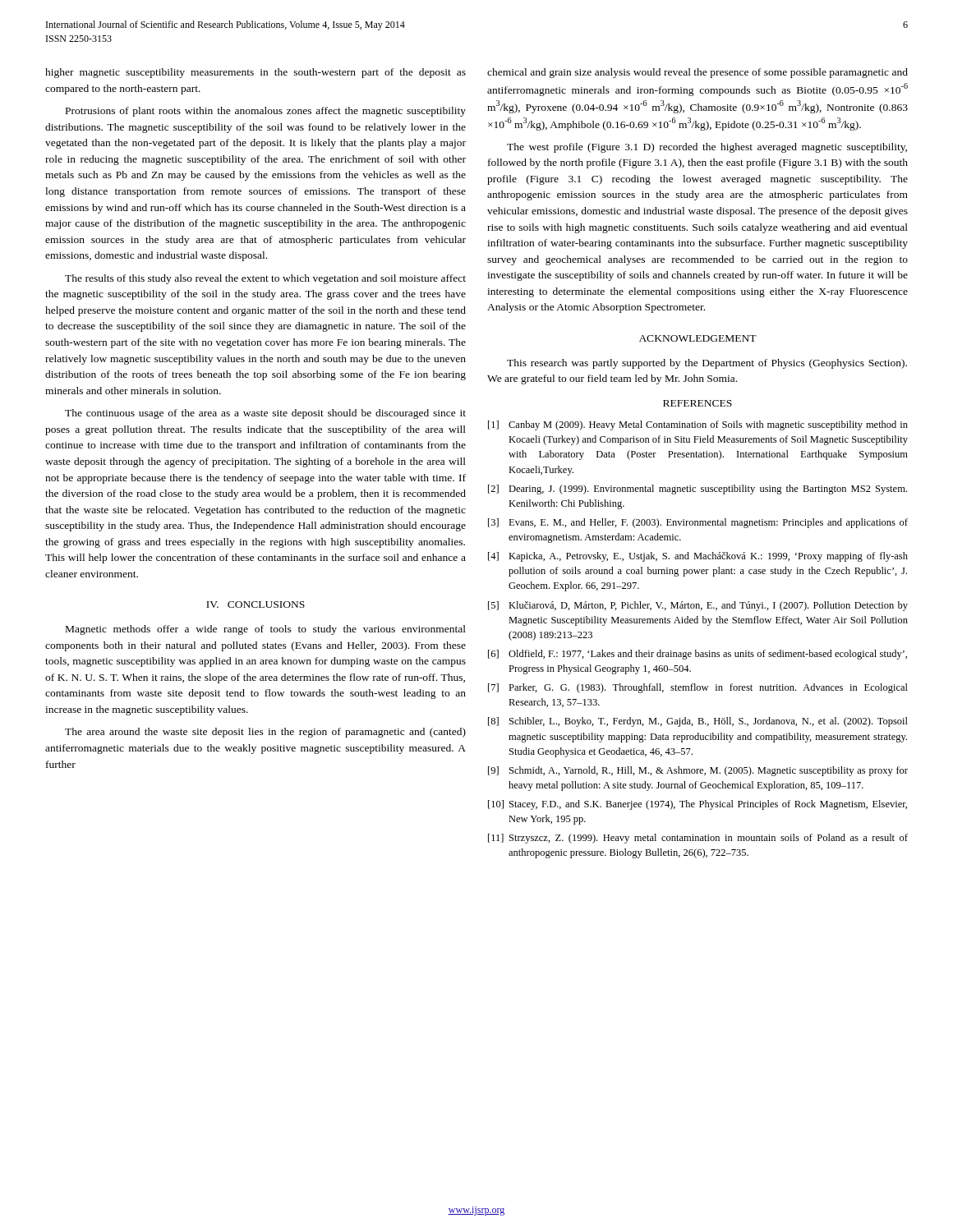
Task: Click on the list item that says "[8] Schibler, L., Boyko, T., Ferdyn, M., Gajda,"
Action: pos(698,736)
